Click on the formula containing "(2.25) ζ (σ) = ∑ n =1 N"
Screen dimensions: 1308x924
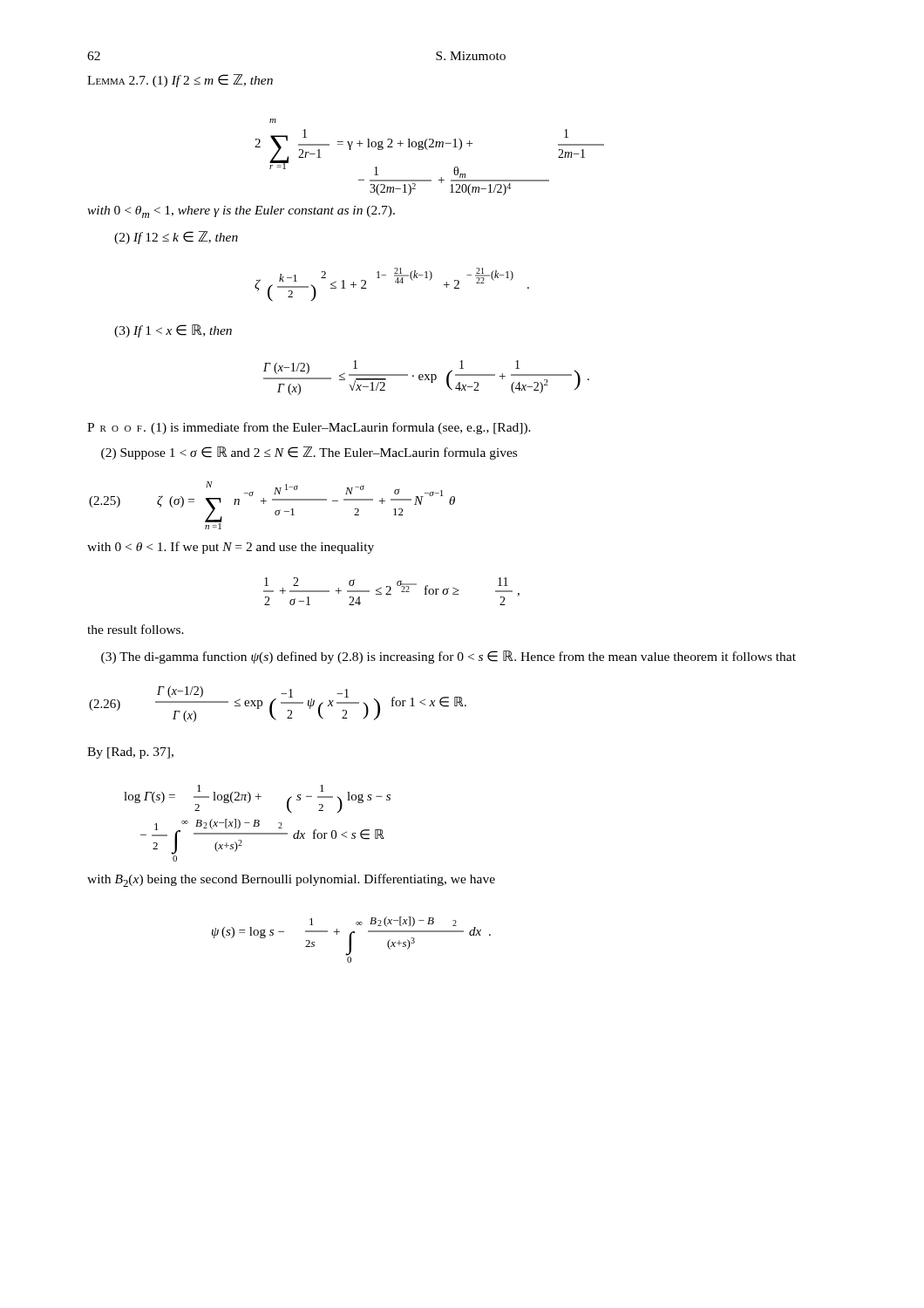(x=436, y=499)
